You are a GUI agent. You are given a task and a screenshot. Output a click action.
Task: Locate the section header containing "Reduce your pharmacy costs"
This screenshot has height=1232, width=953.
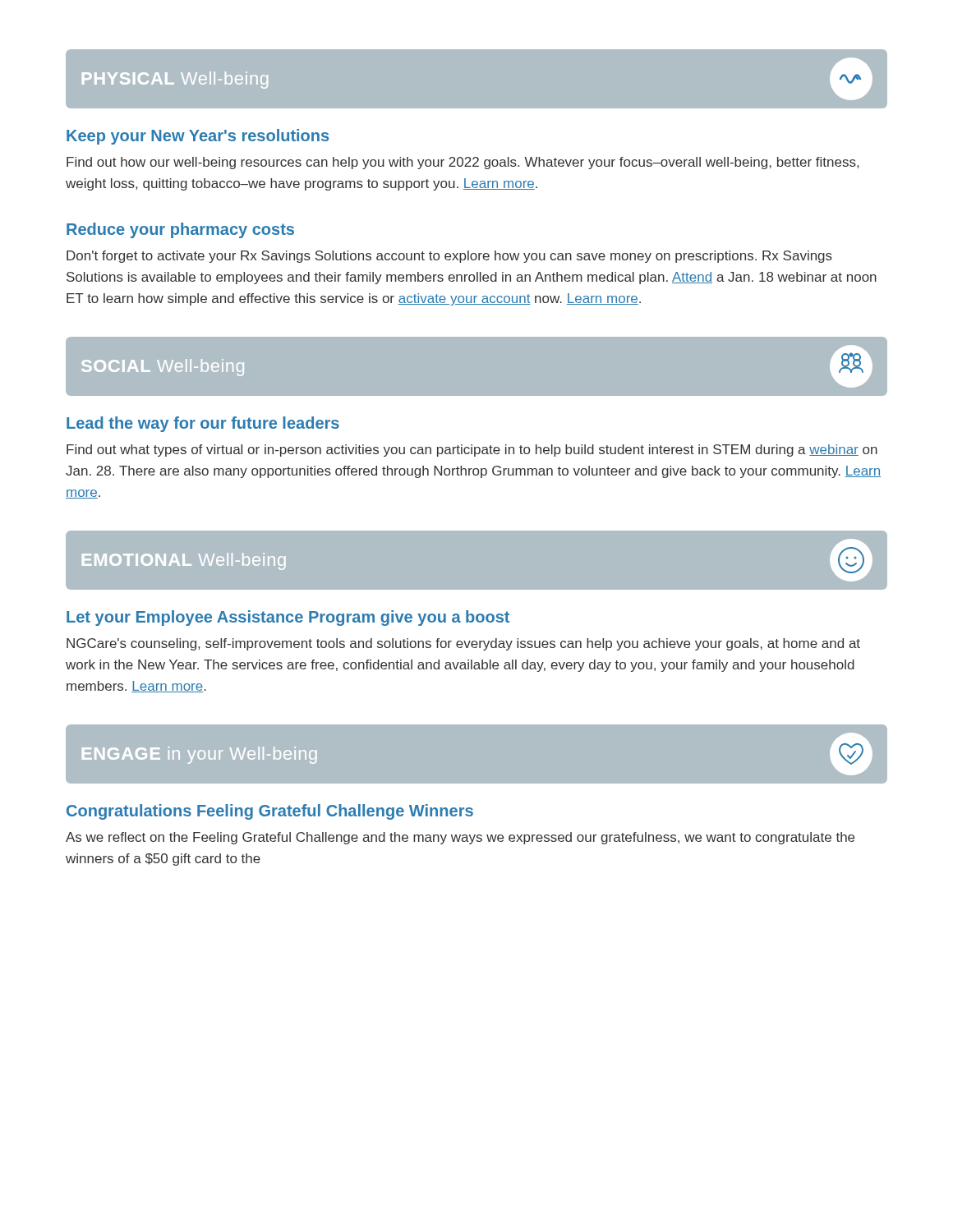click(180, 229)
